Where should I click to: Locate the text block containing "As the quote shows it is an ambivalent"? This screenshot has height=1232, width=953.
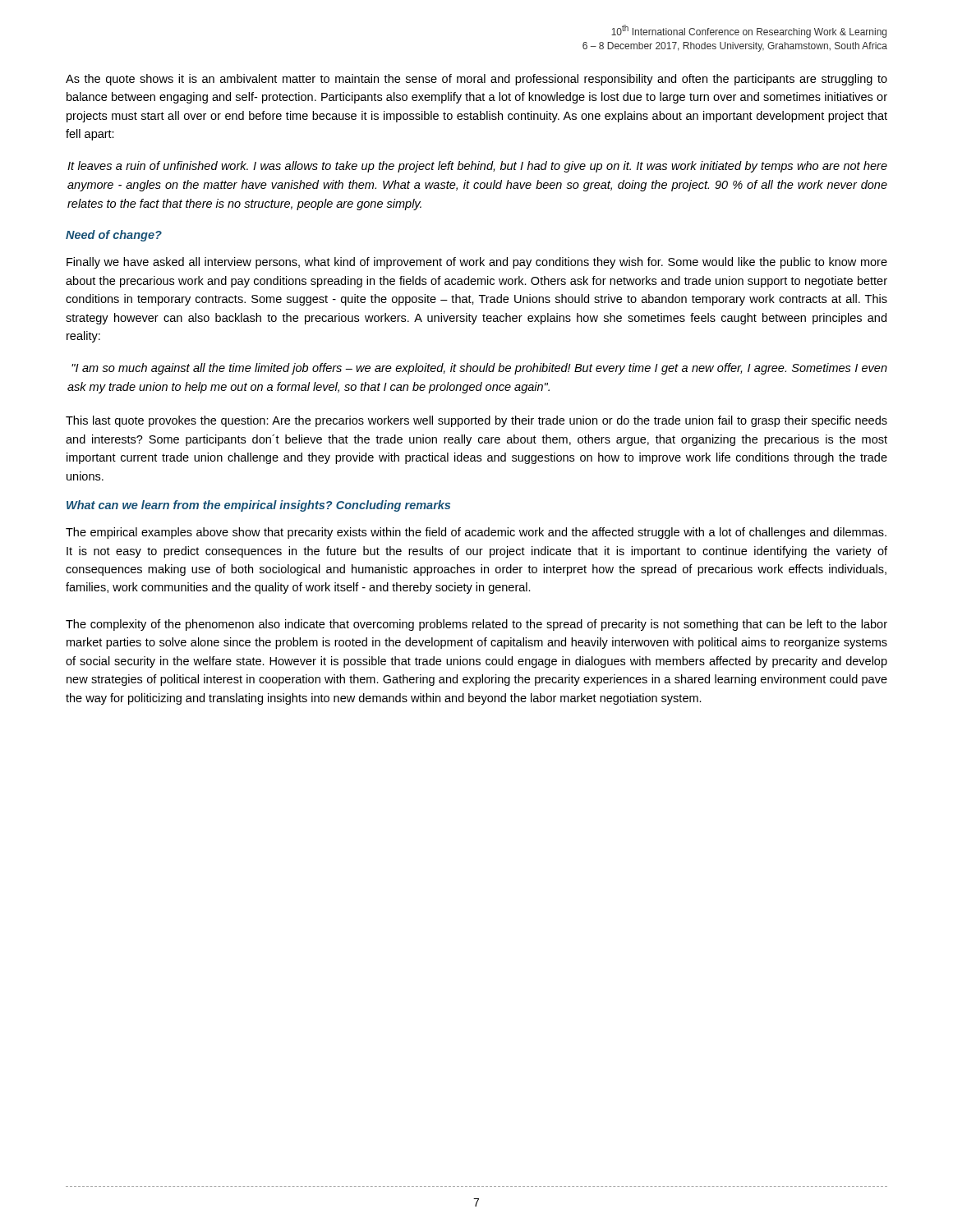coord(476,107)
